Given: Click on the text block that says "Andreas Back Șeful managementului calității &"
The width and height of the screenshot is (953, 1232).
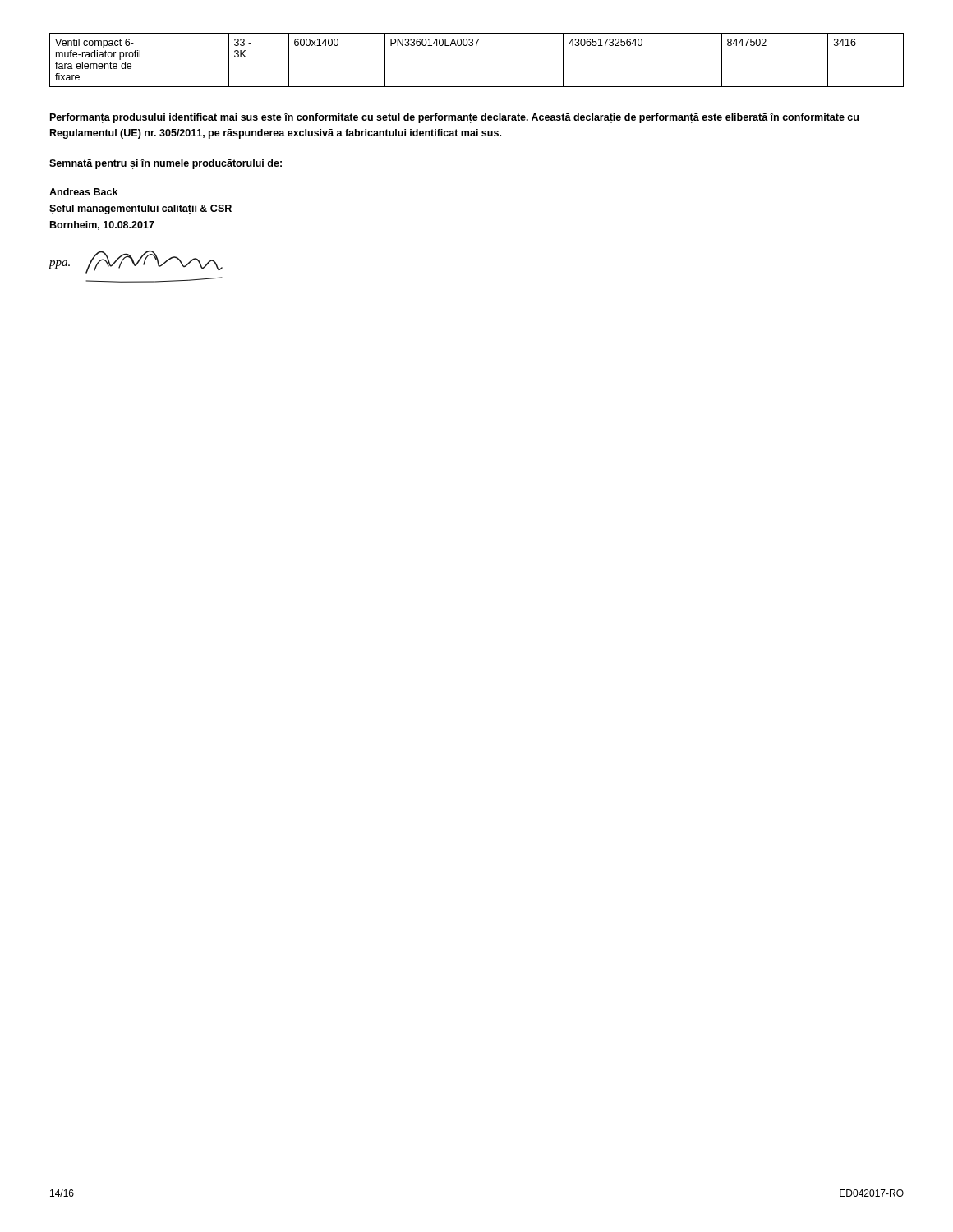Looking at the screenshot, I should click(x=83, y=192).
